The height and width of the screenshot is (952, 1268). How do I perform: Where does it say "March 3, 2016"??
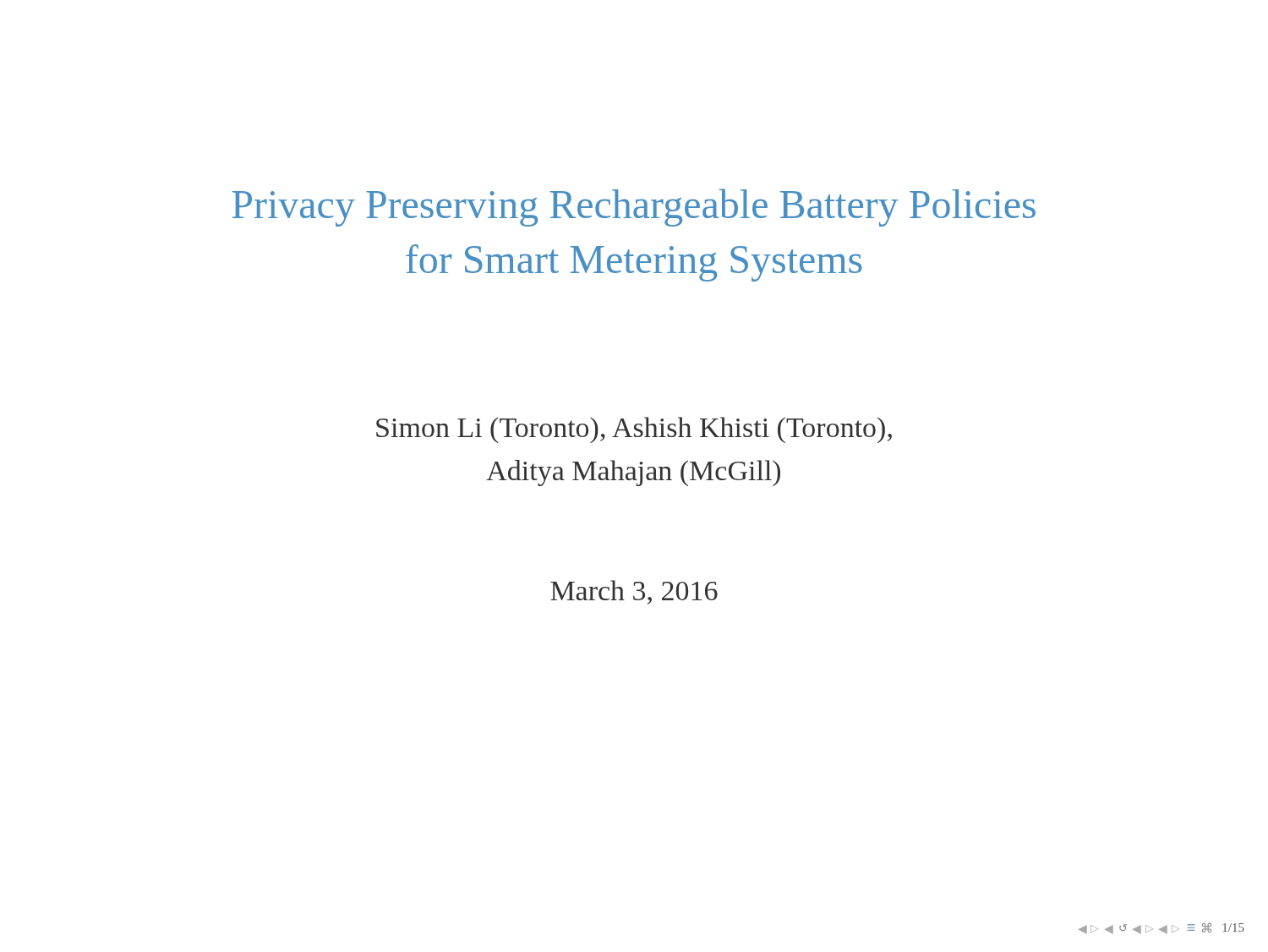click(x=634, y=591)
